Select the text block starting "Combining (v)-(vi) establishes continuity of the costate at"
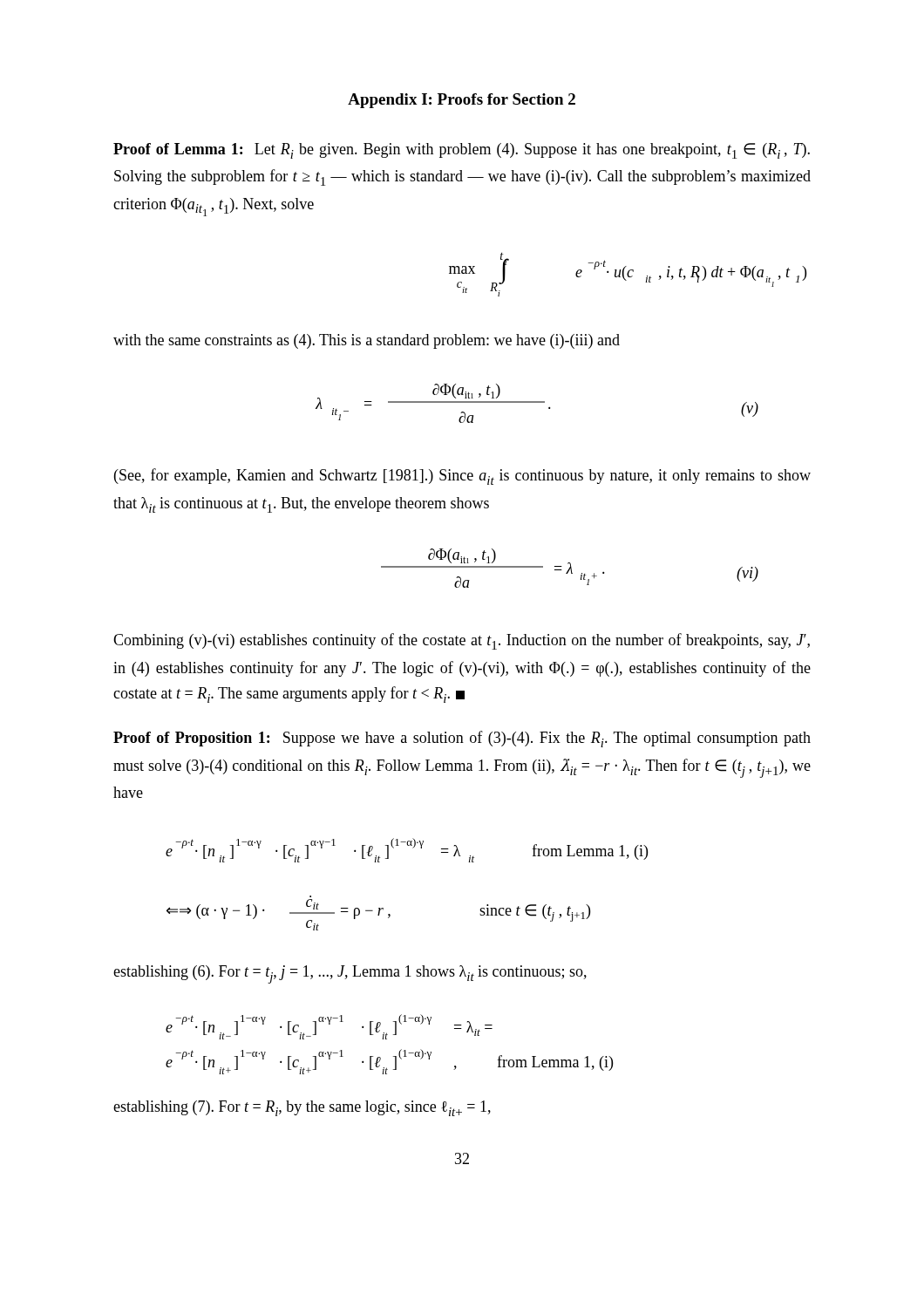The height and width of the screenshot is (1308, 924). 462,668
